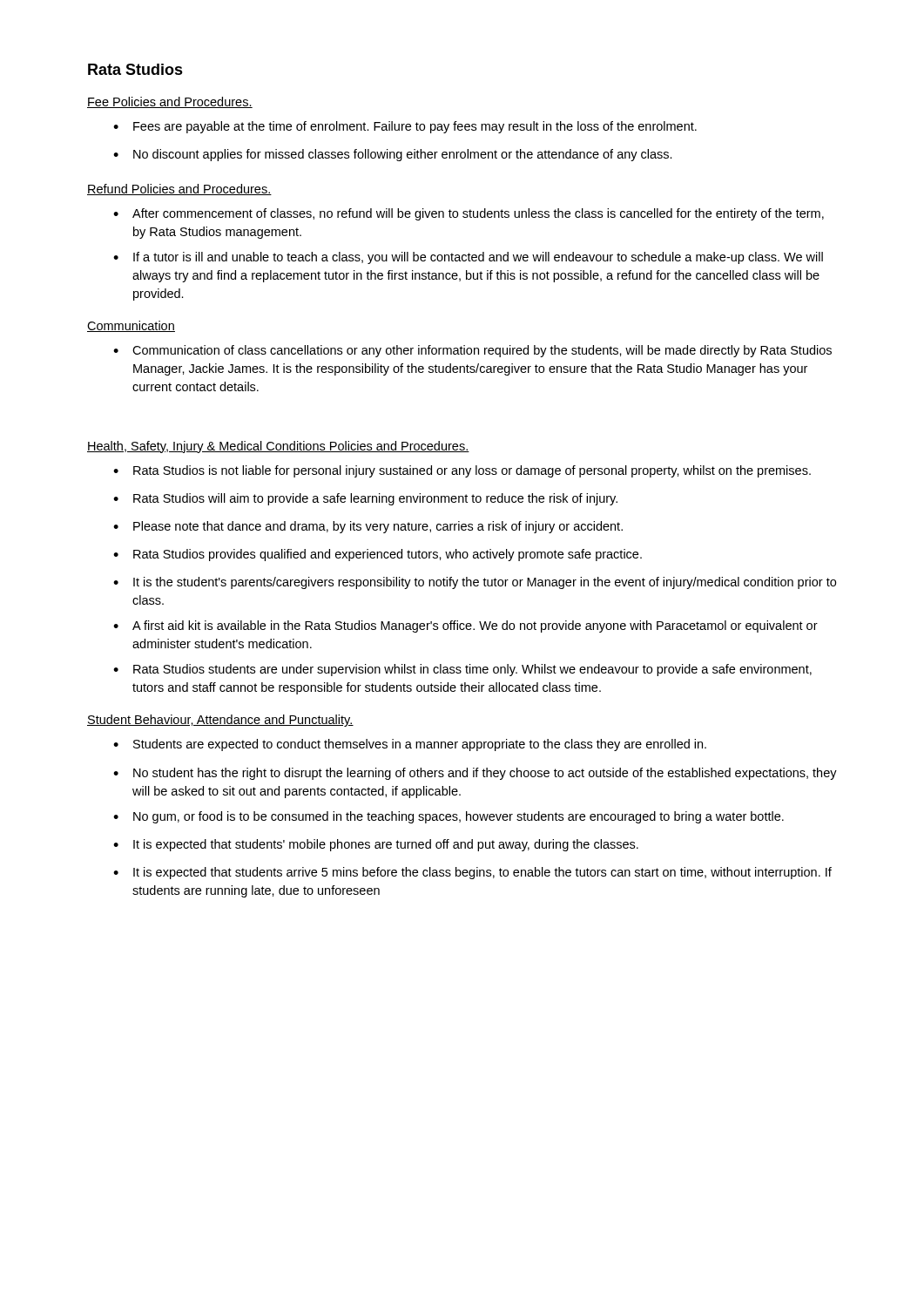
Task: Locate the text starting "Refund Policies and Procedures."
Action: click(x=179, y=189)
